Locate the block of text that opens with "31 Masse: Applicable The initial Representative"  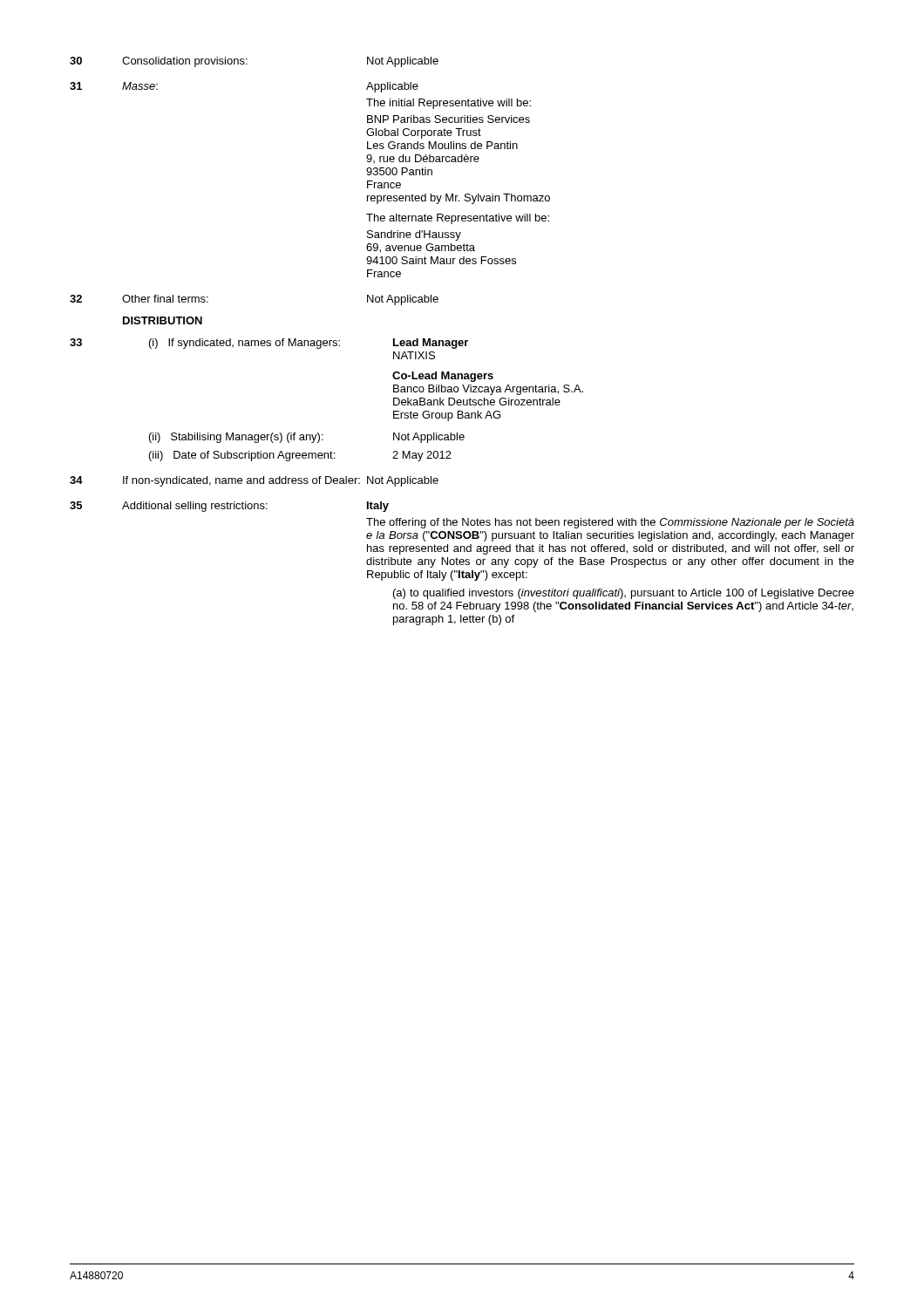(x=139, y=86)
